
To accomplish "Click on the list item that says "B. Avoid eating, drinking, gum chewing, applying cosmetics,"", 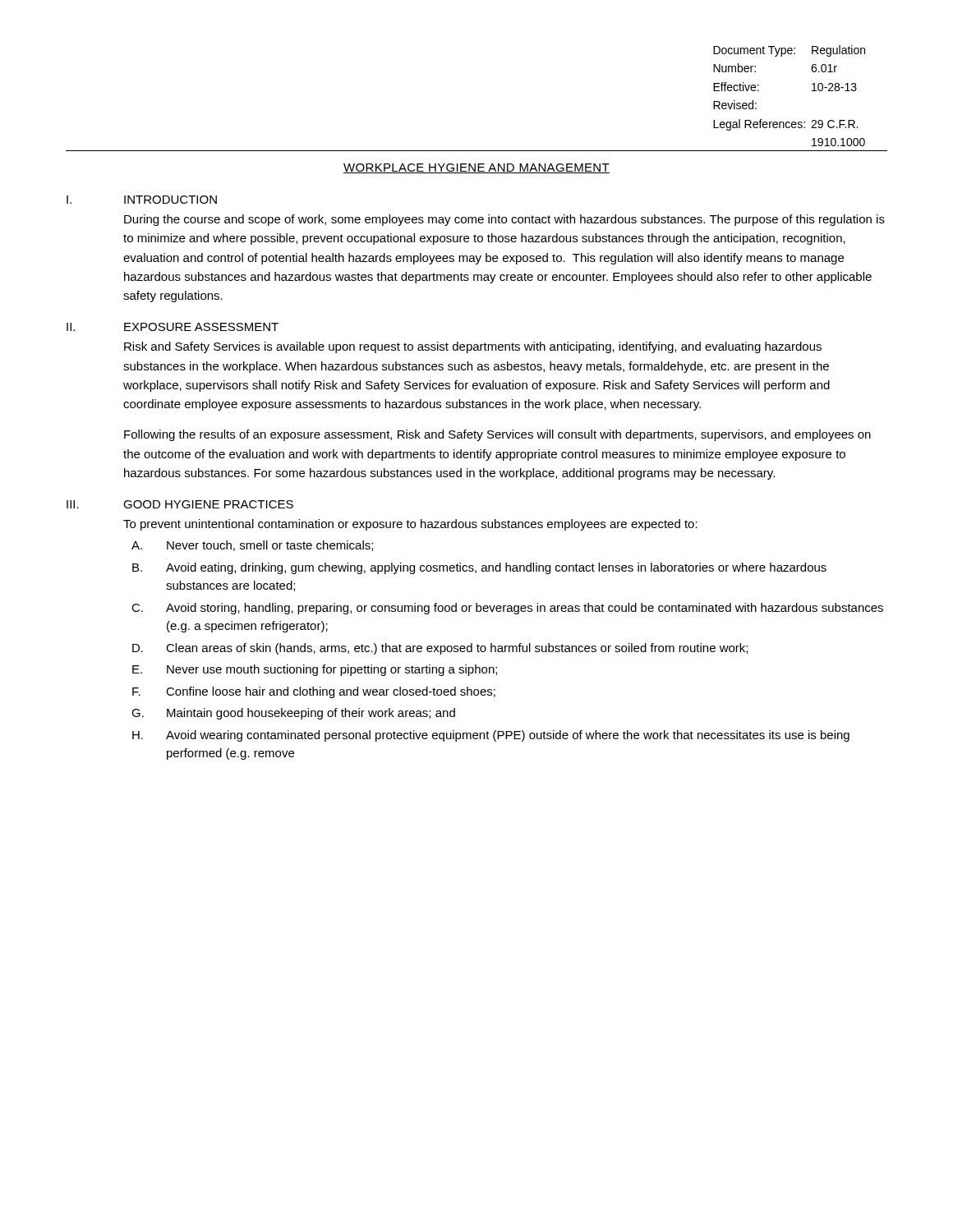I will coord(505,577).
